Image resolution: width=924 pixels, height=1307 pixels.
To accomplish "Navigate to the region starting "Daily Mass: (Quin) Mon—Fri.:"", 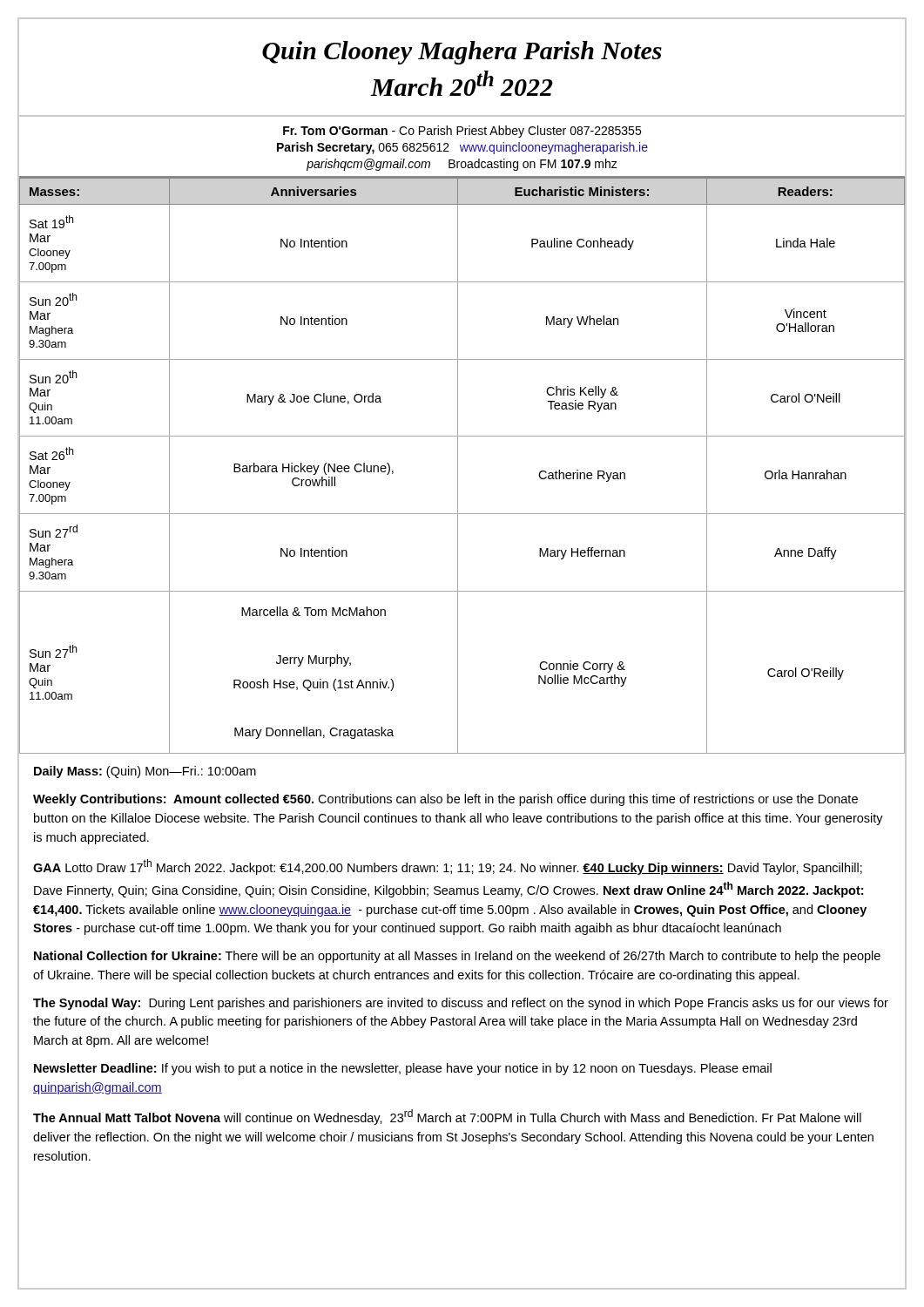I will 145,771.
